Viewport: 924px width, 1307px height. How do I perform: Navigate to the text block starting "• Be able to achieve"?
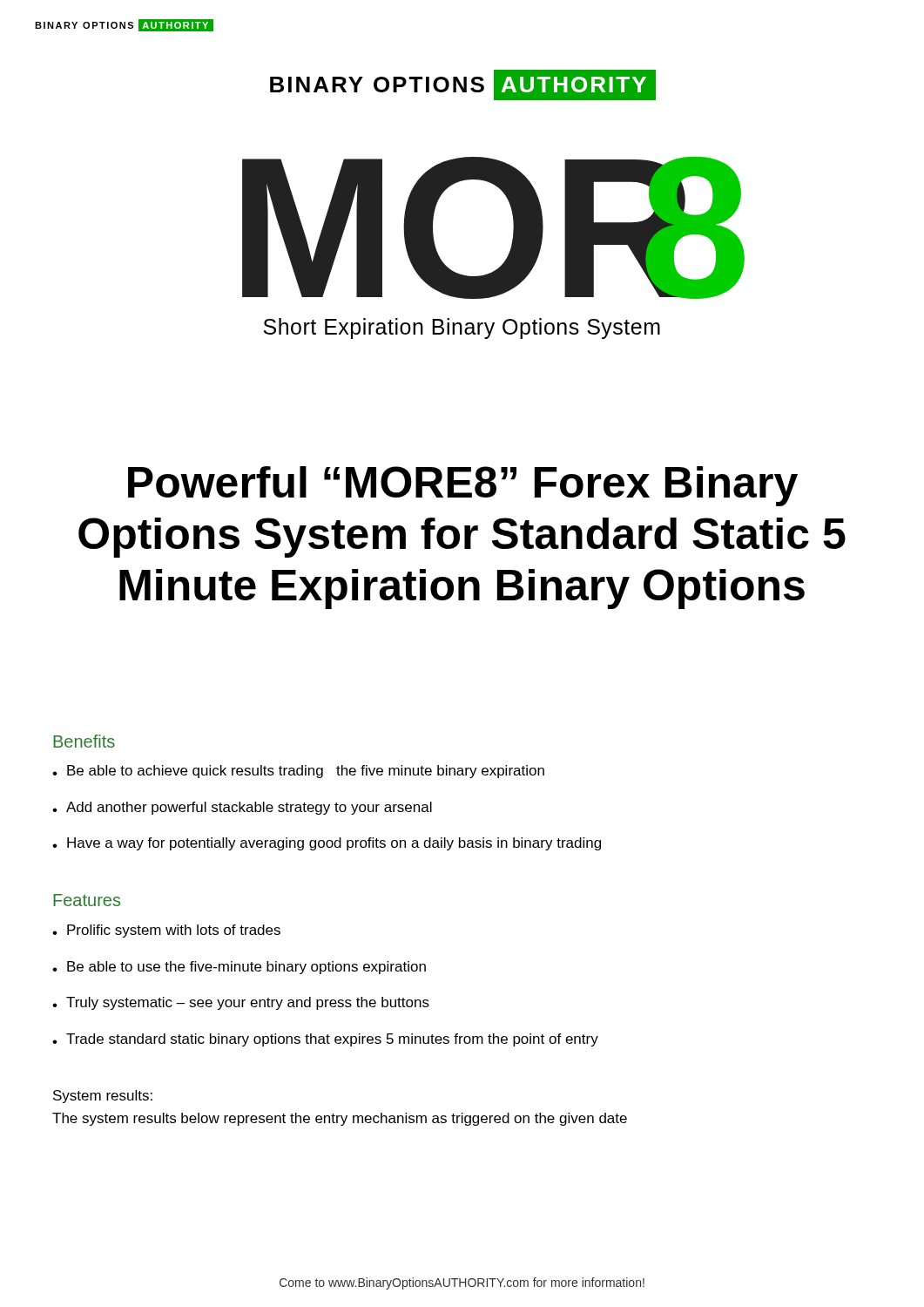(299, 772)
